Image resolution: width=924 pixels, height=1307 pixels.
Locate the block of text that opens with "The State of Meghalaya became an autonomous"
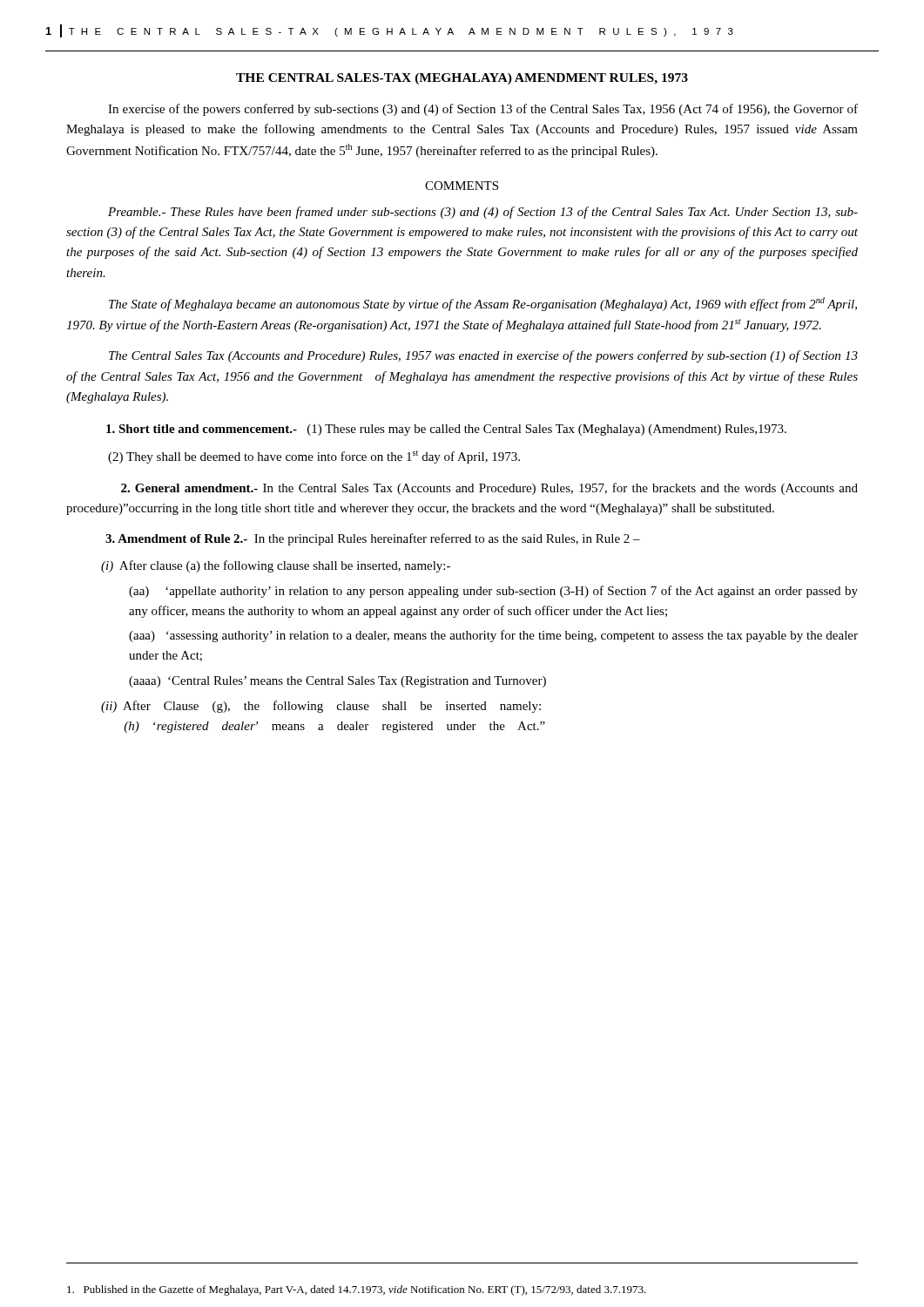462,314
